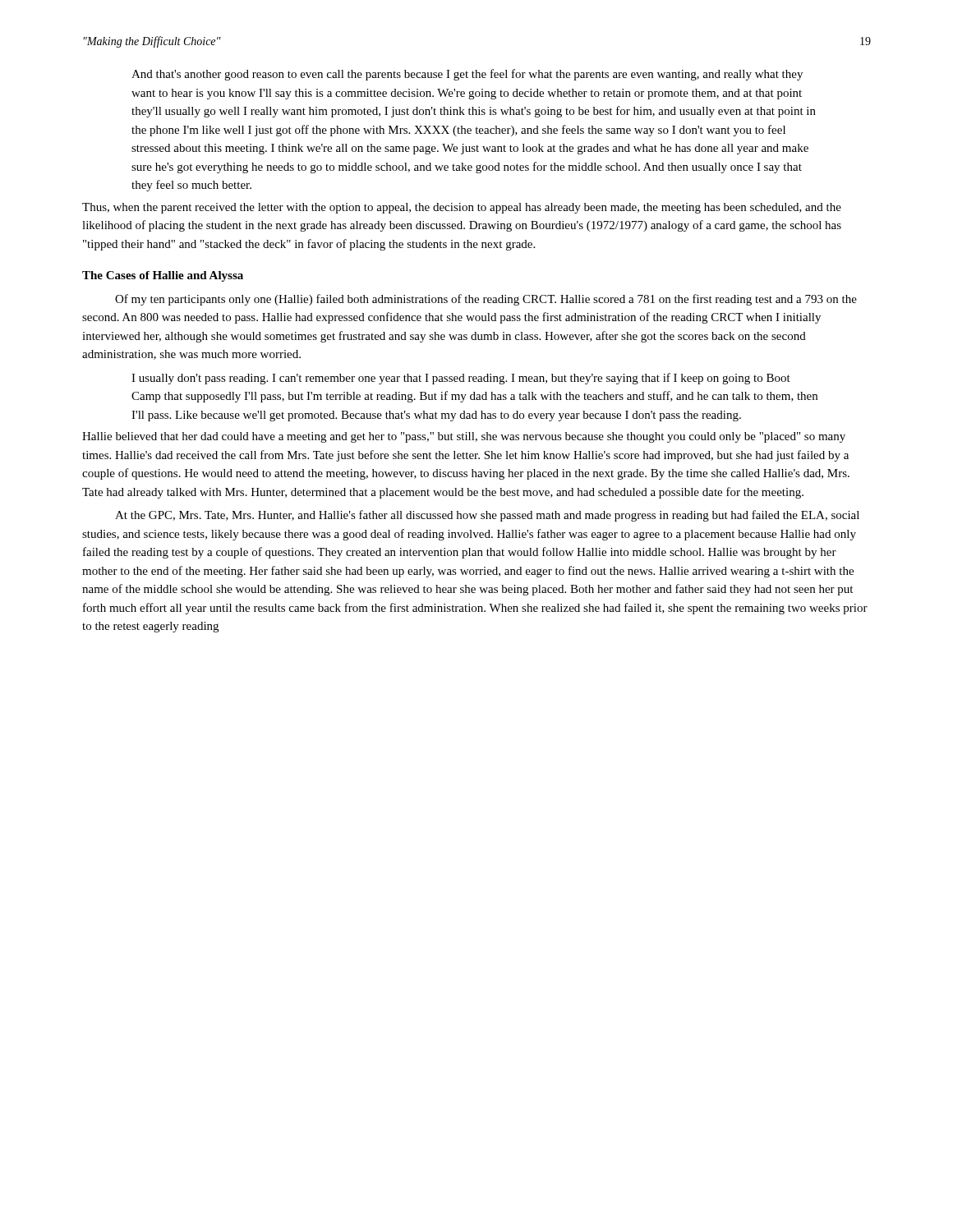
Task: Select the text block starting "At the GPC,"
Action: pyautogui.click(x=475, y=570)
